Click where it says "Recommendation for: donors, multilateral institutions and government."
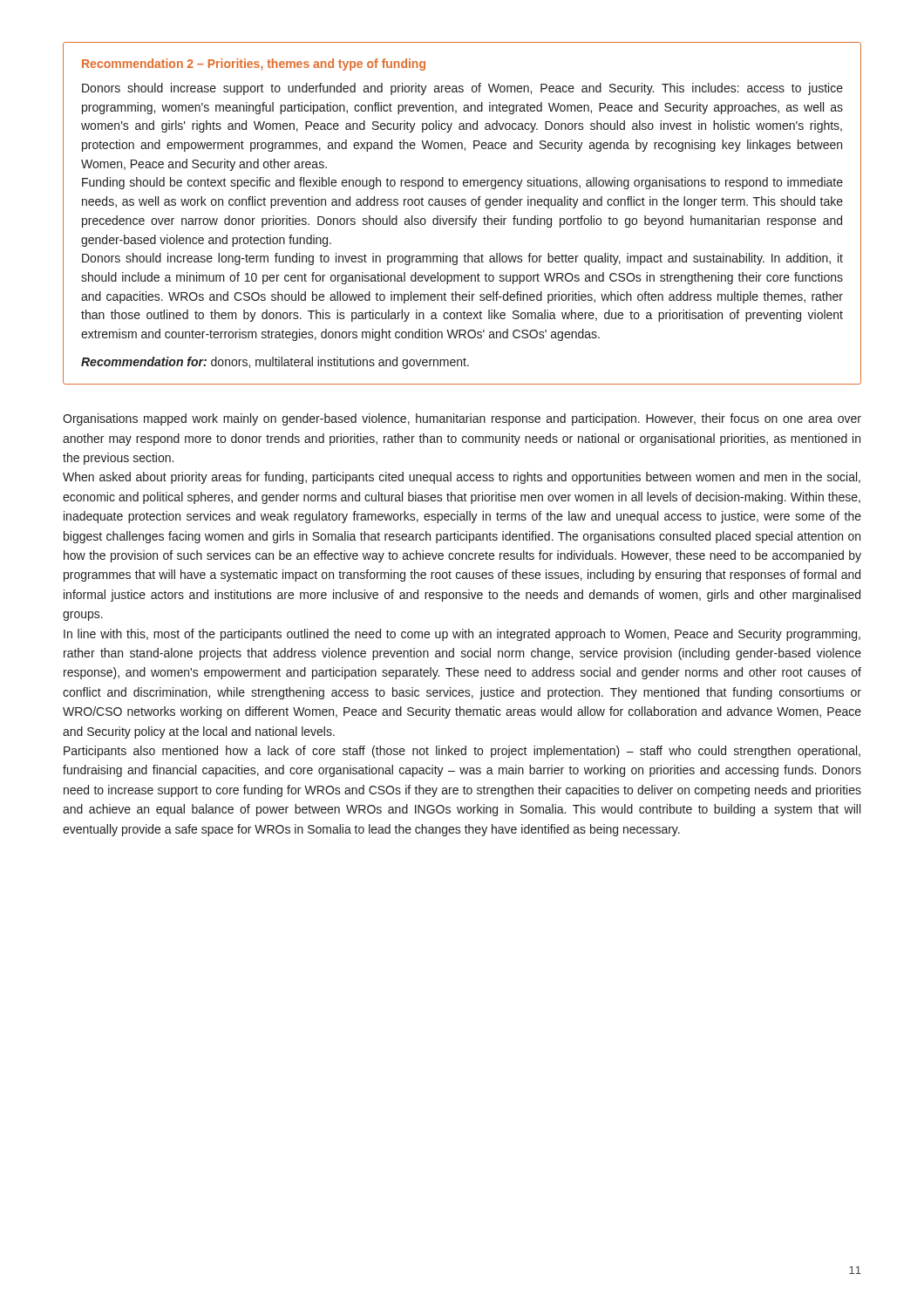This screenshot has width=924, height=1308. (x=462, y=362)
